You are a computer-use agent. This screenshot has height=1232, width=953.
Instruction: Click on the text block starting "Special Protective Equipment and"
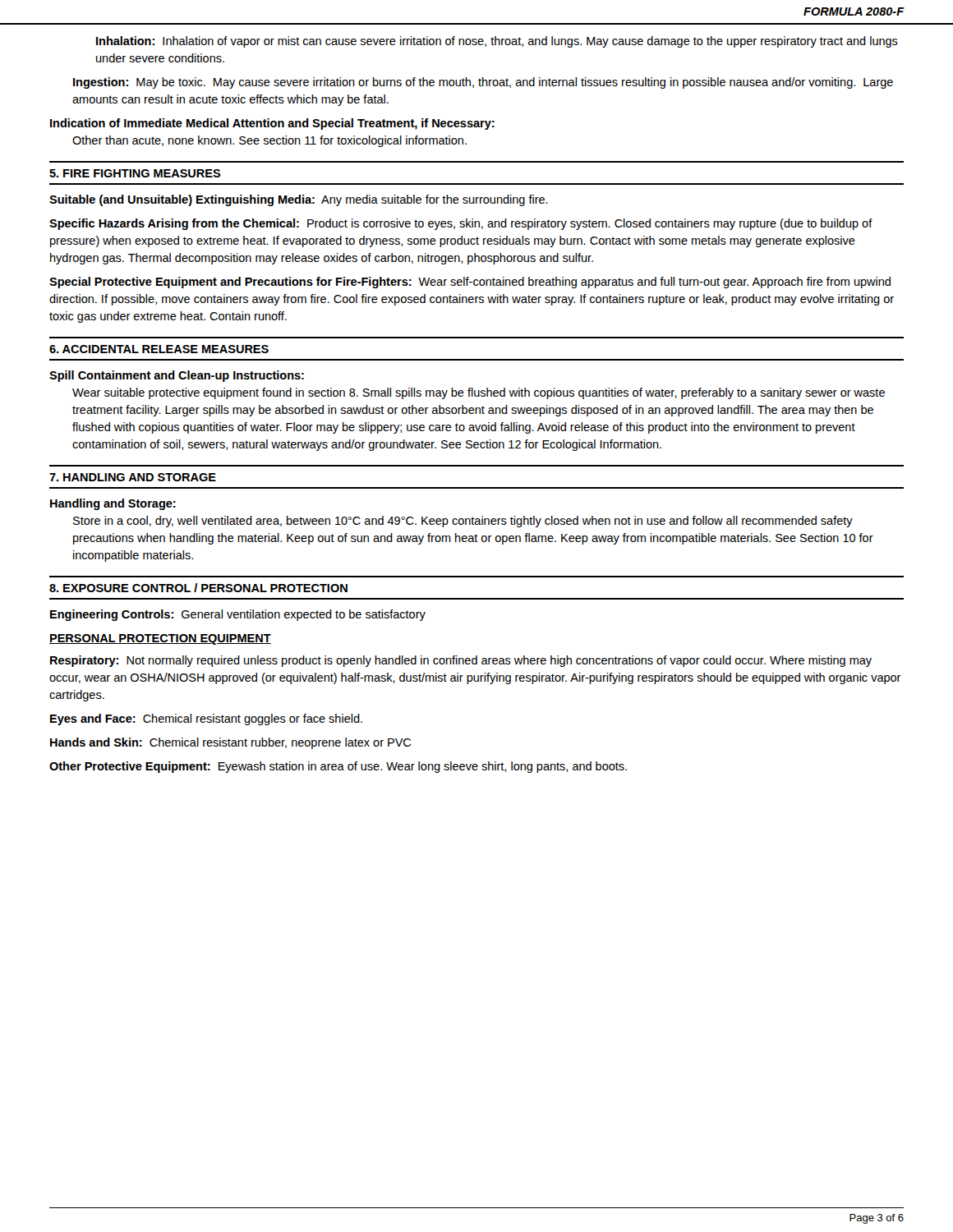(472, 299)
